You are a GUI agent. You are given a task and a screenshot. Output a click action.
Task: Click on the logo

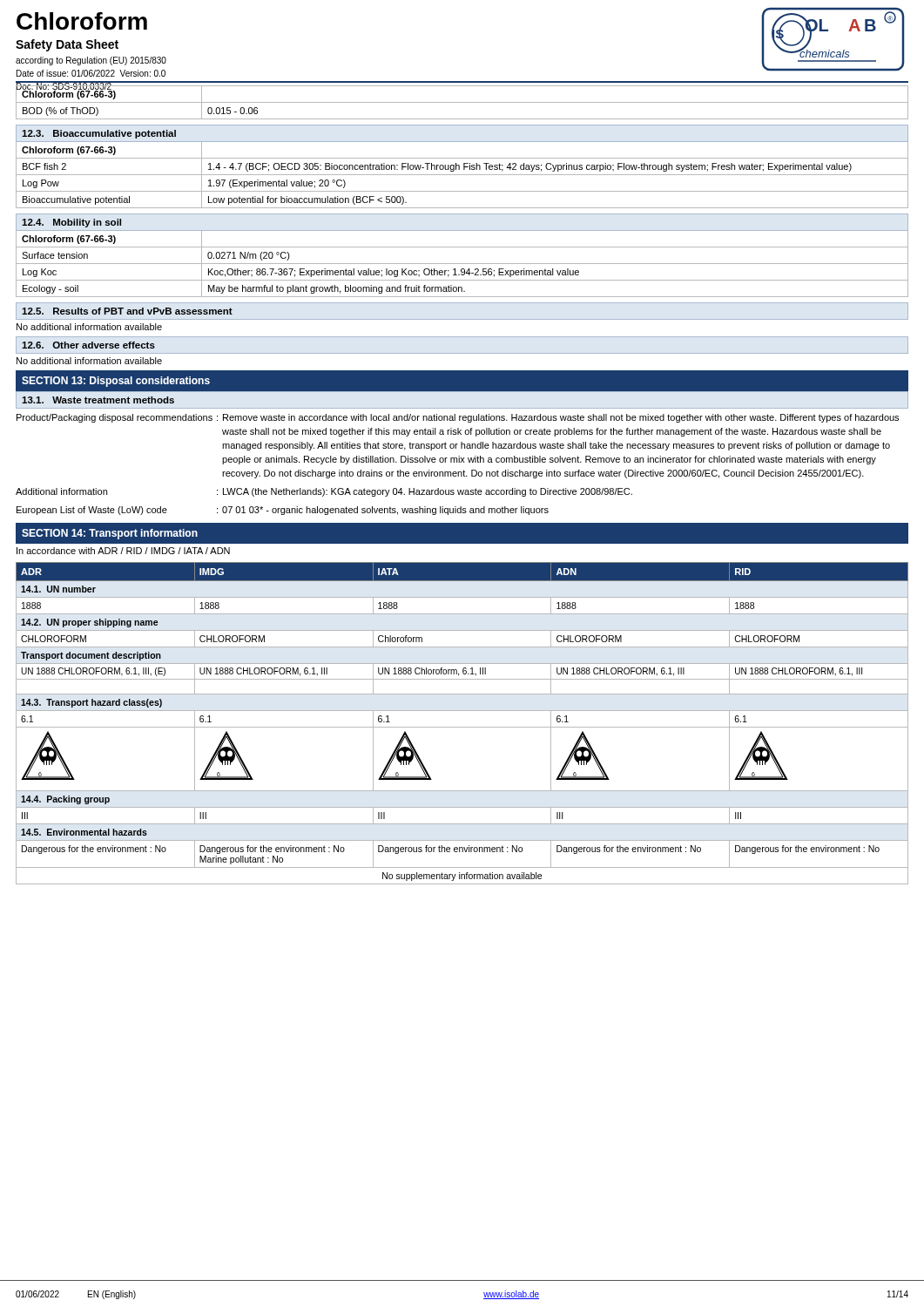[x=833, y=39]
